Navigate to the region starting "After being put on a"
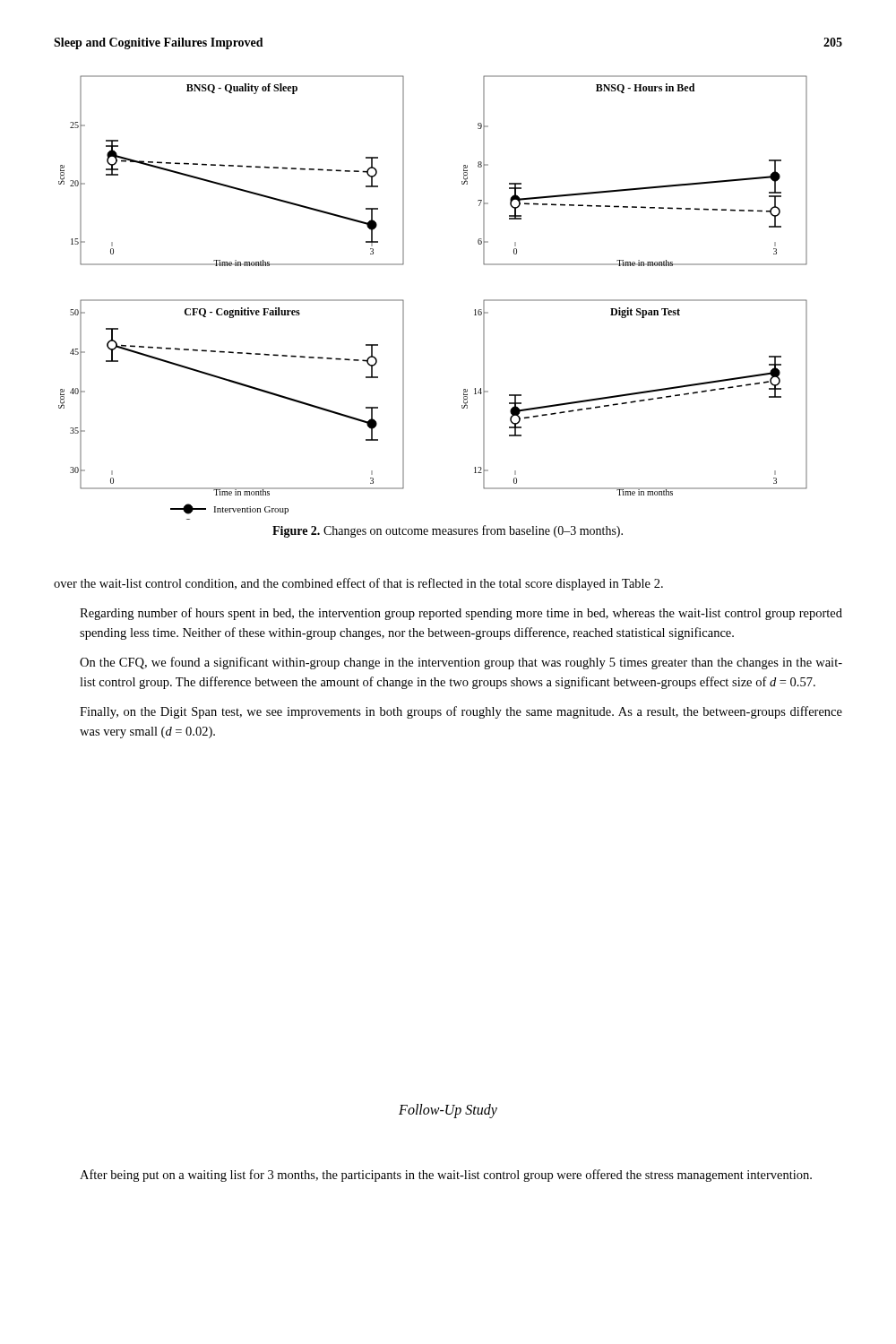 point(461,1175)
